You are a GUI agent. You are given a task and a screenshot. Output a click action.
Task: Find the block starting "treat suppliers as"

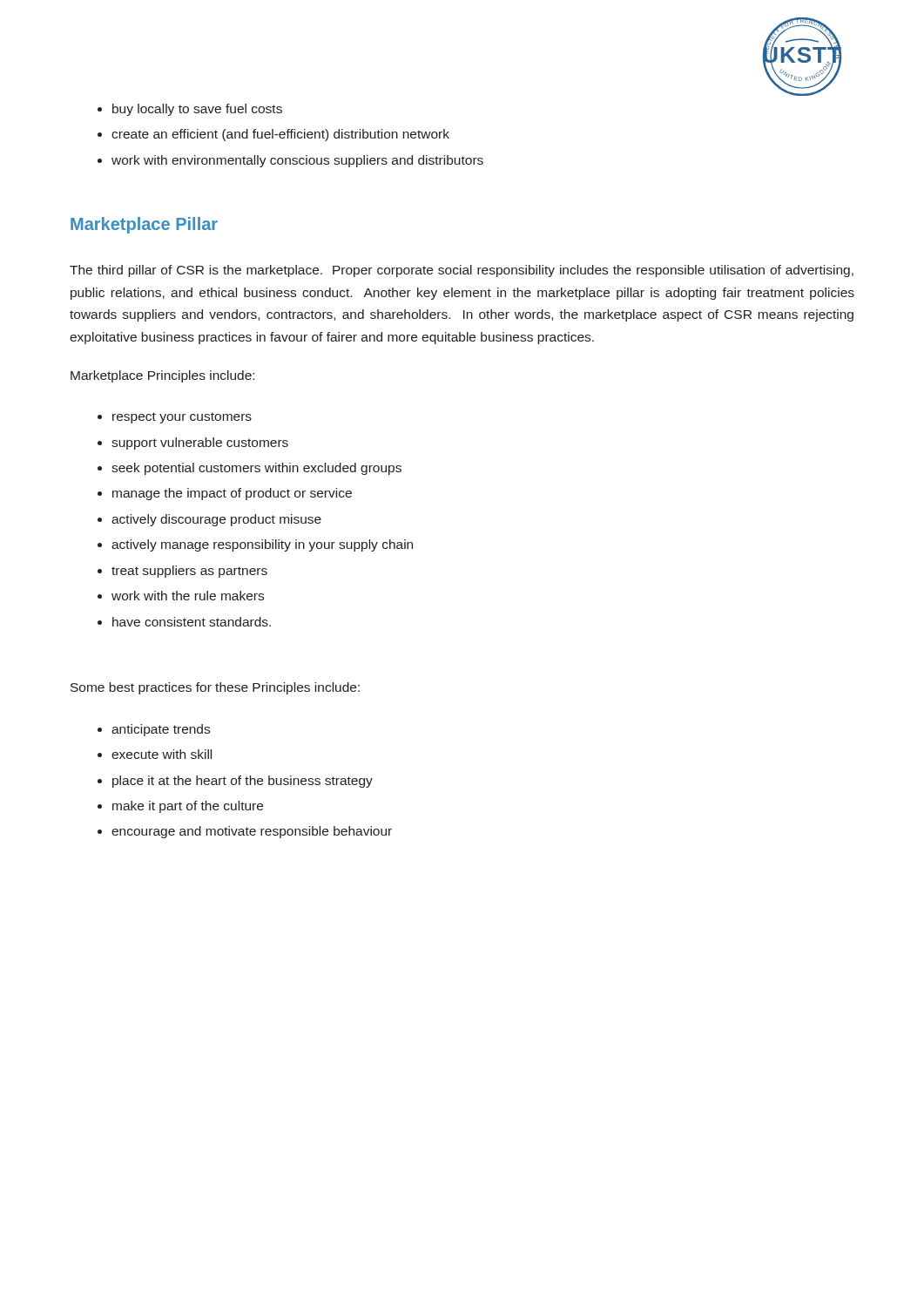pos(189,572)
